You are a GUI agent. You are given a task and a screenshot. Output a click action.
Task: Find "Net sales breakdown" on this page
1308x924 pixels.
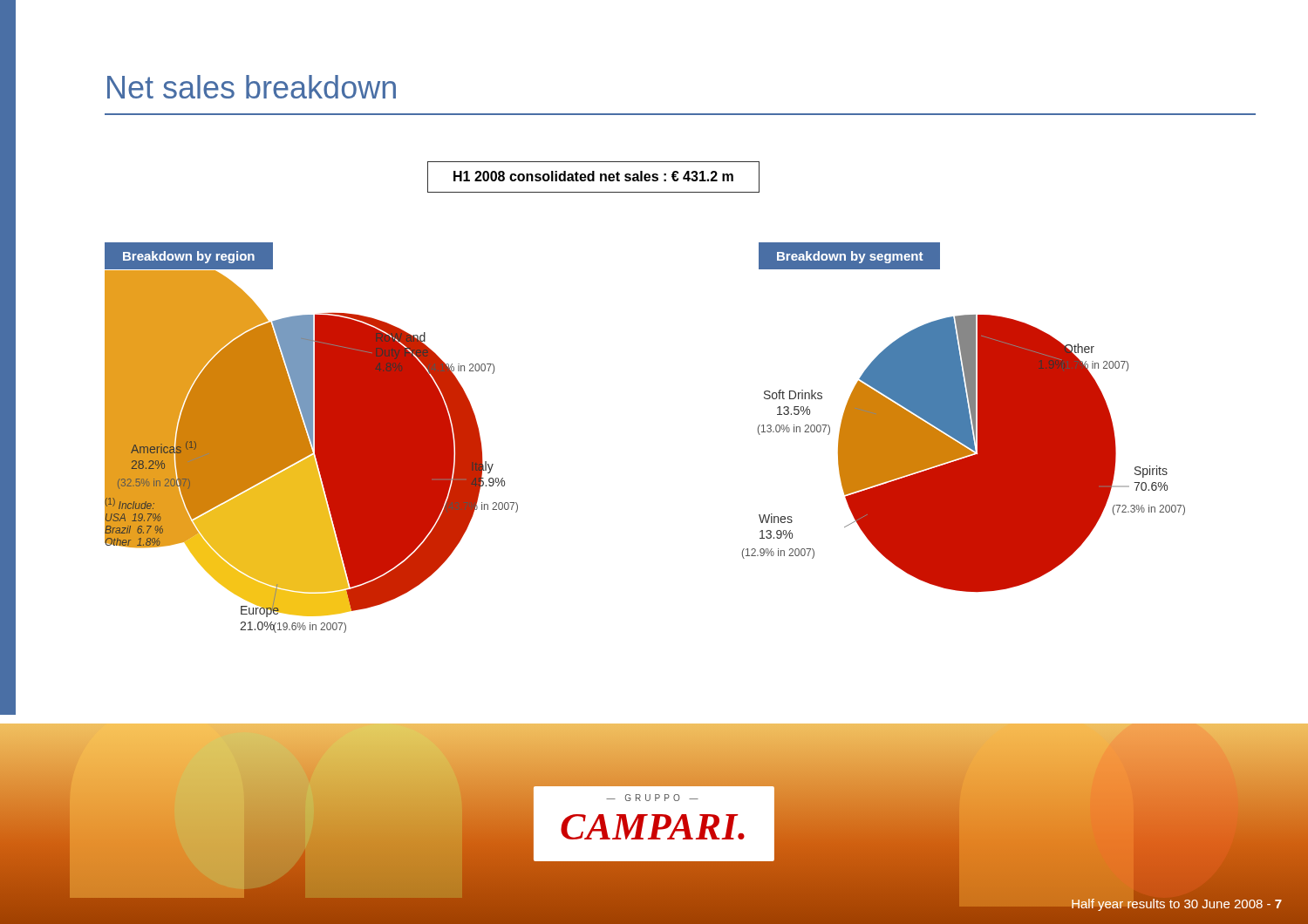click(252, 87)
